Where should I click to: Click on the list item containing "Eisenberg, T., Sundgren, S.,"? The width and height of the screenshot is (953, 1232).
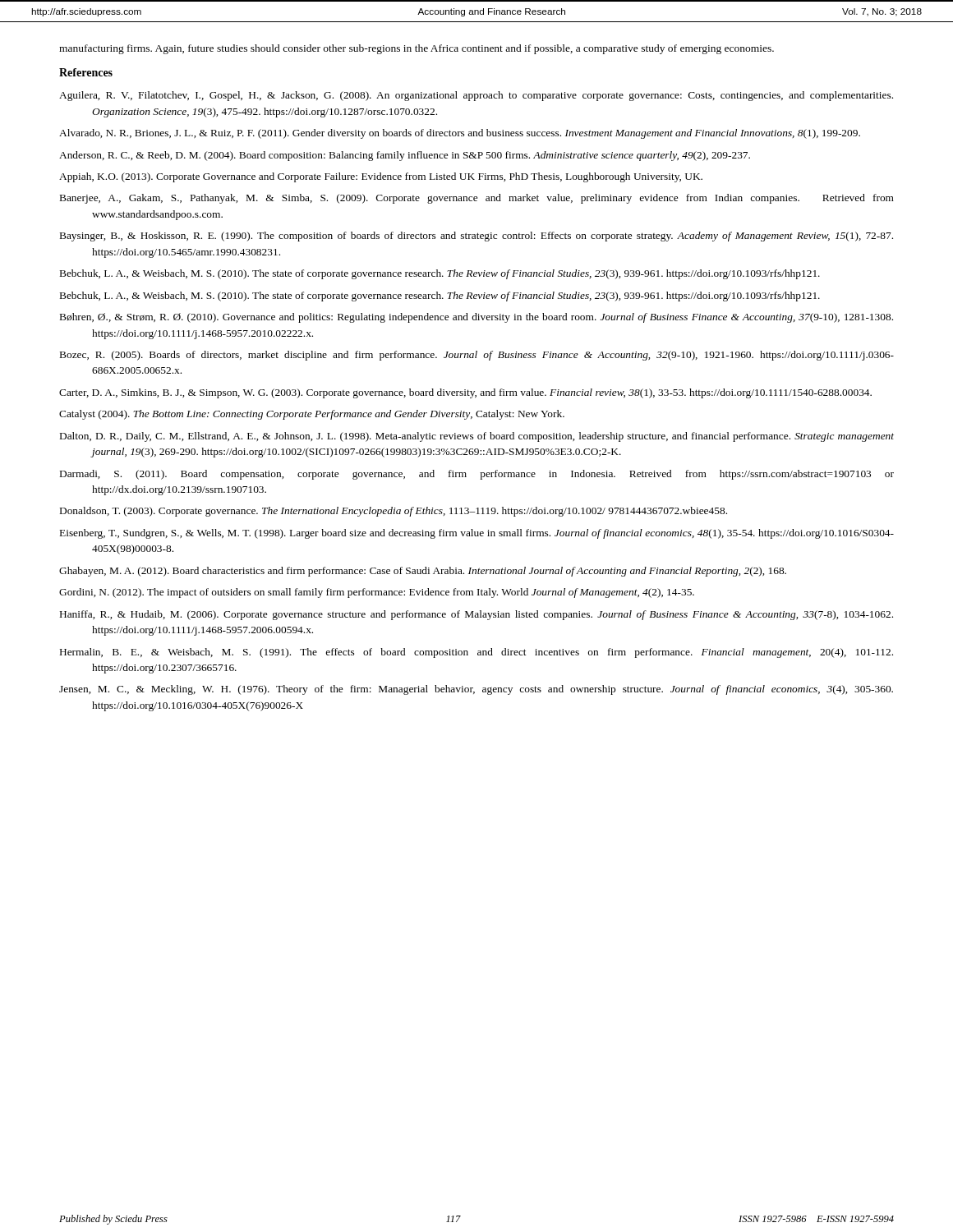(476, 540)
